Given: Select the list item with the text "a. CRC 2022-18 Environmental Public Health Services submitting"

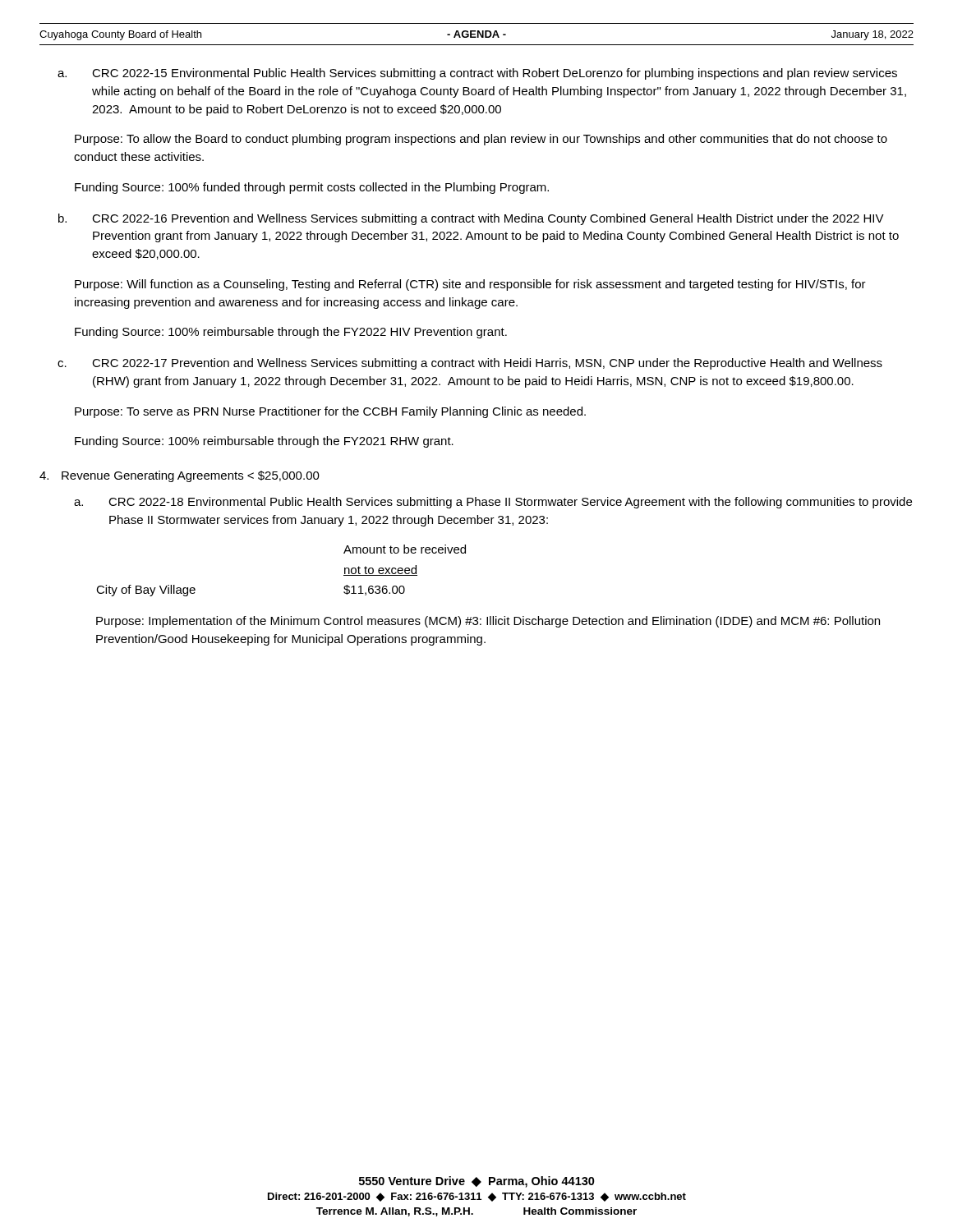Looking at the screenshot, I should pyautogui.click(x=487, y=510).
